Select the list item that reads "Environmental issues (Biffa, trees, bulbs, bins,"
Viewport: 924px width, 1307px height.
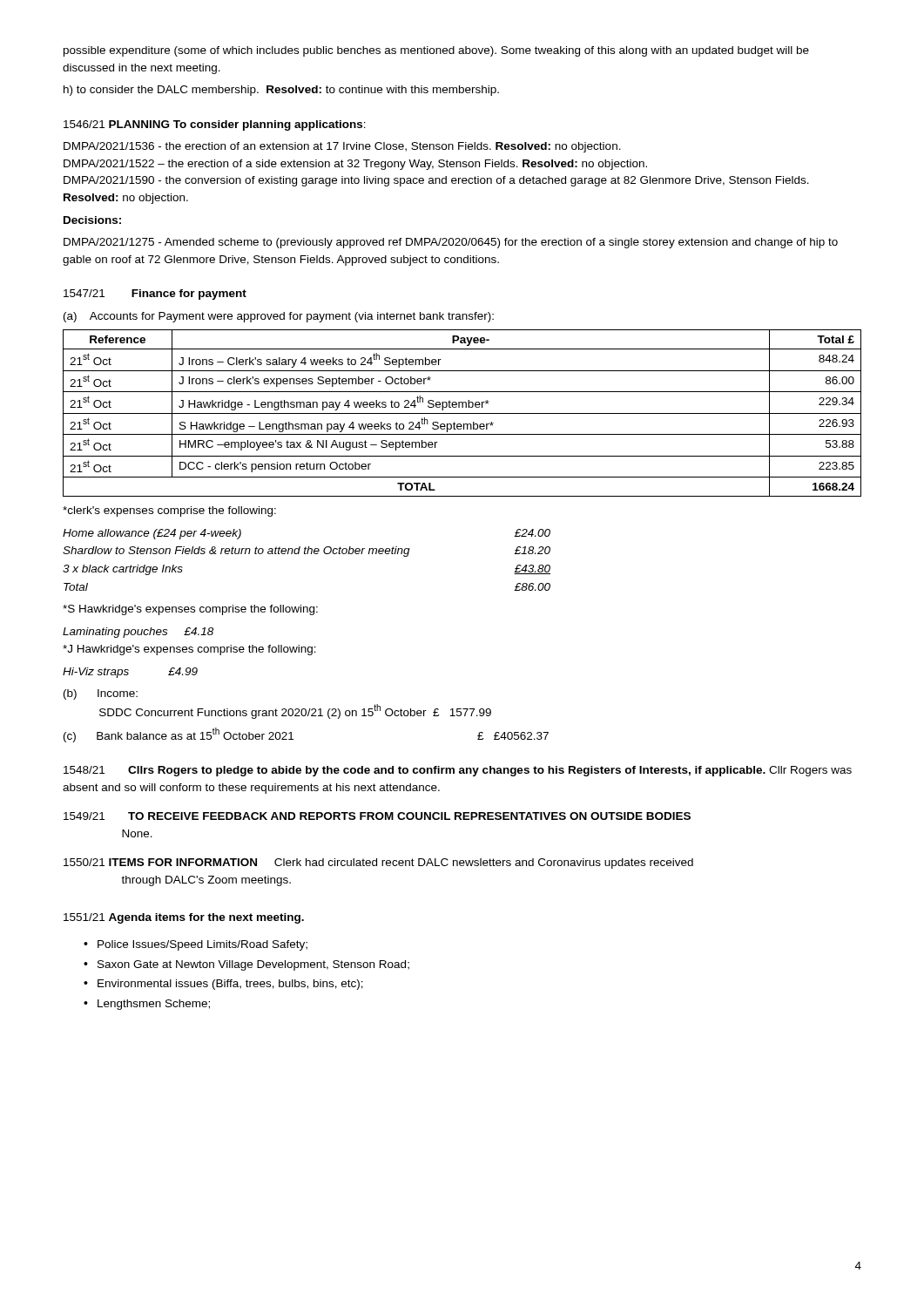tap(230, 983)
